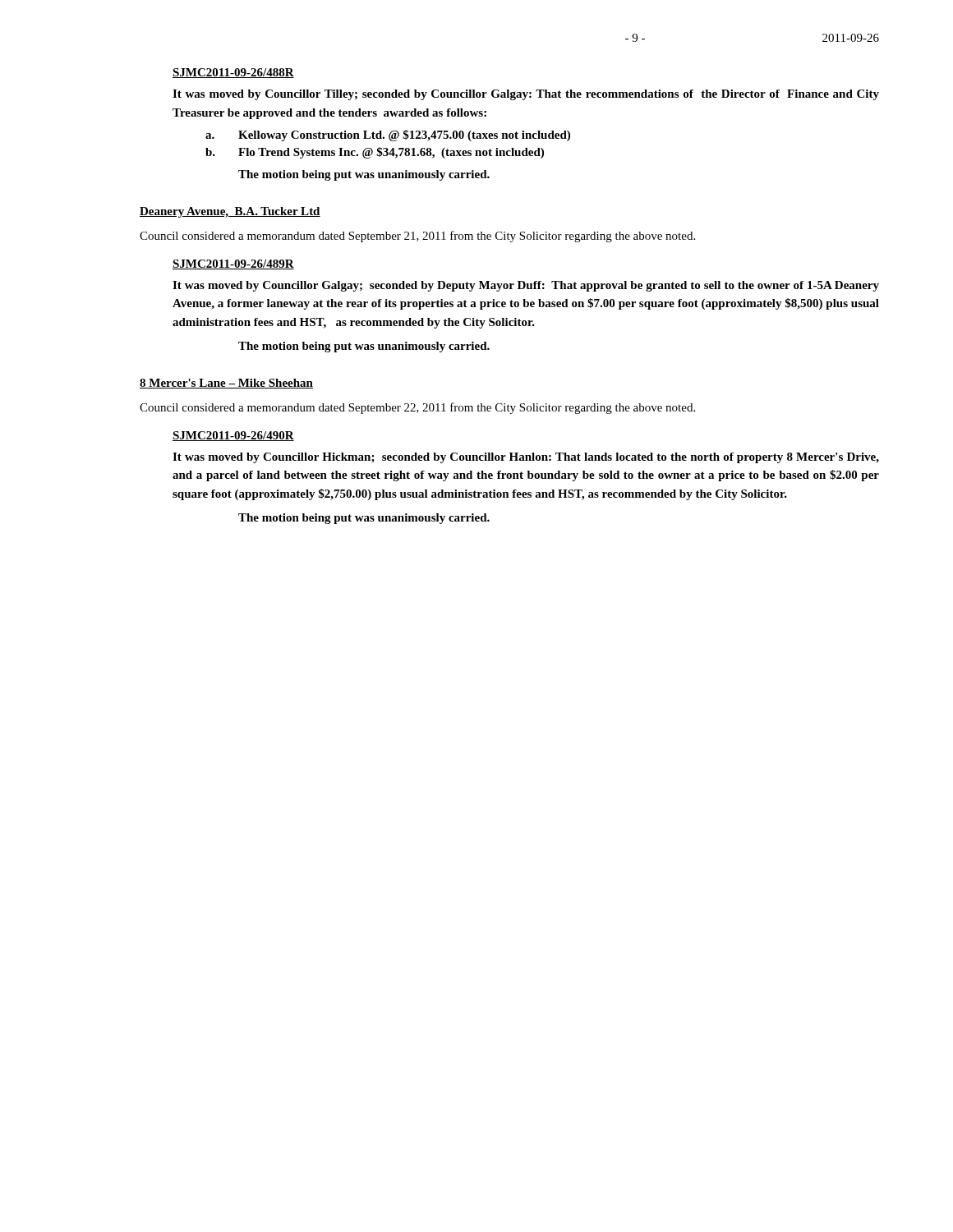
Task: Locate the text block with the text "Council considered a memorandum dated September 22,"
Action: [418, 407]
